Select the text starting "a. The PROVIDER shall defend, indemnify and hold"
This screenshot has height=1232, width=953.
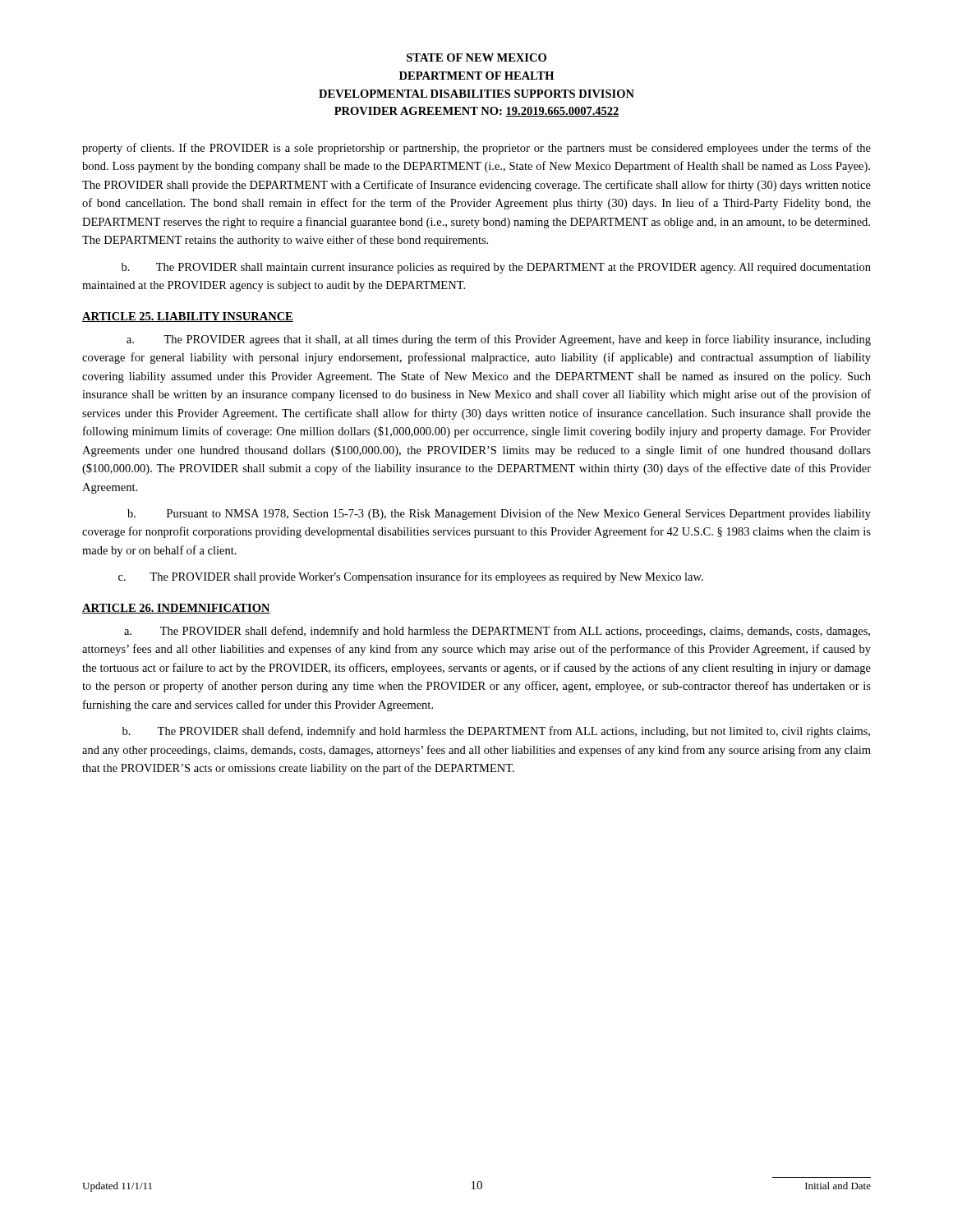click(476, 668)
